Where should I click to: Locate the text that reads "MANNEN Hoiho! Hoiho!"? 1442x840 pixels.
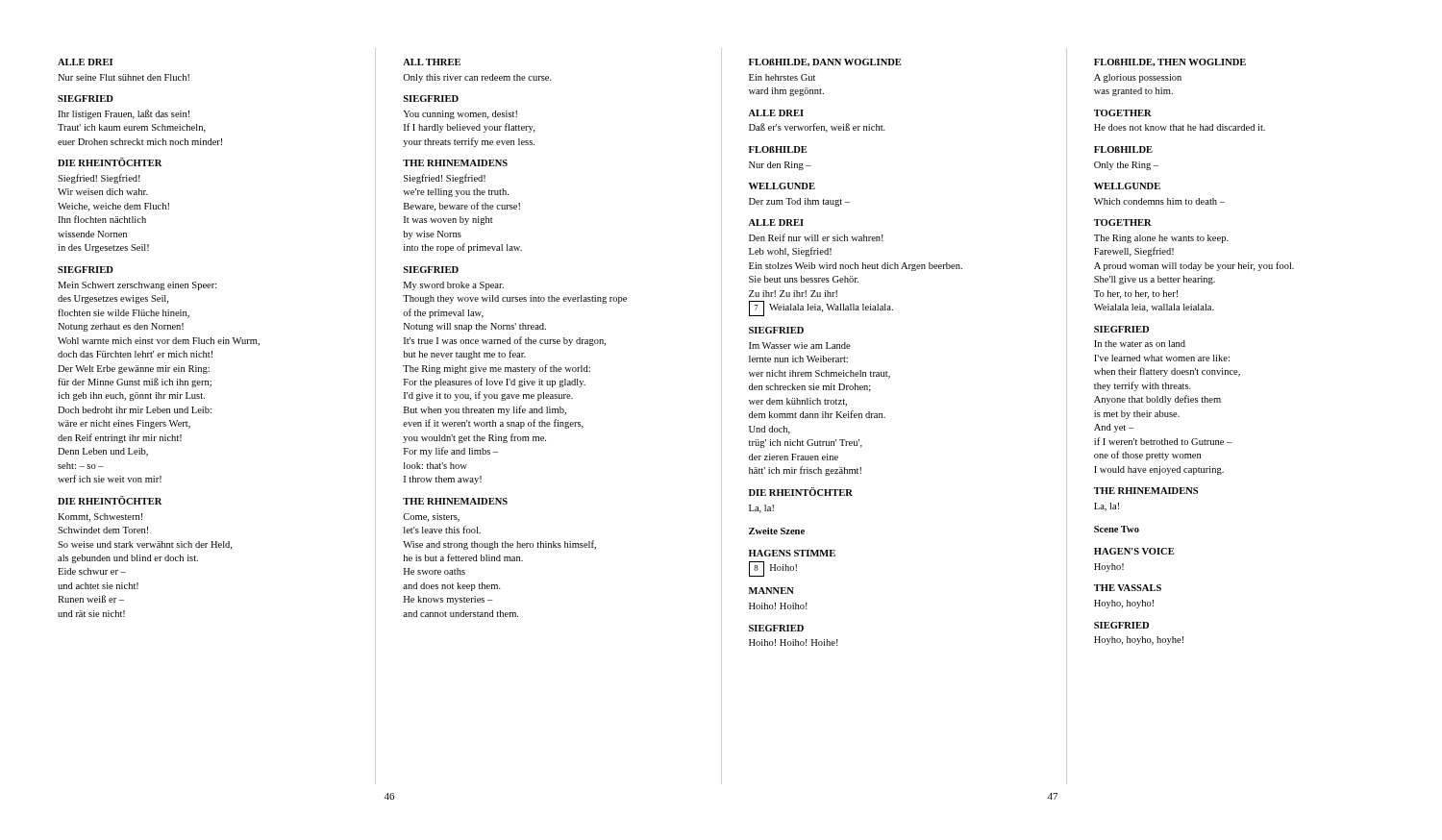[x=771, y=591]
